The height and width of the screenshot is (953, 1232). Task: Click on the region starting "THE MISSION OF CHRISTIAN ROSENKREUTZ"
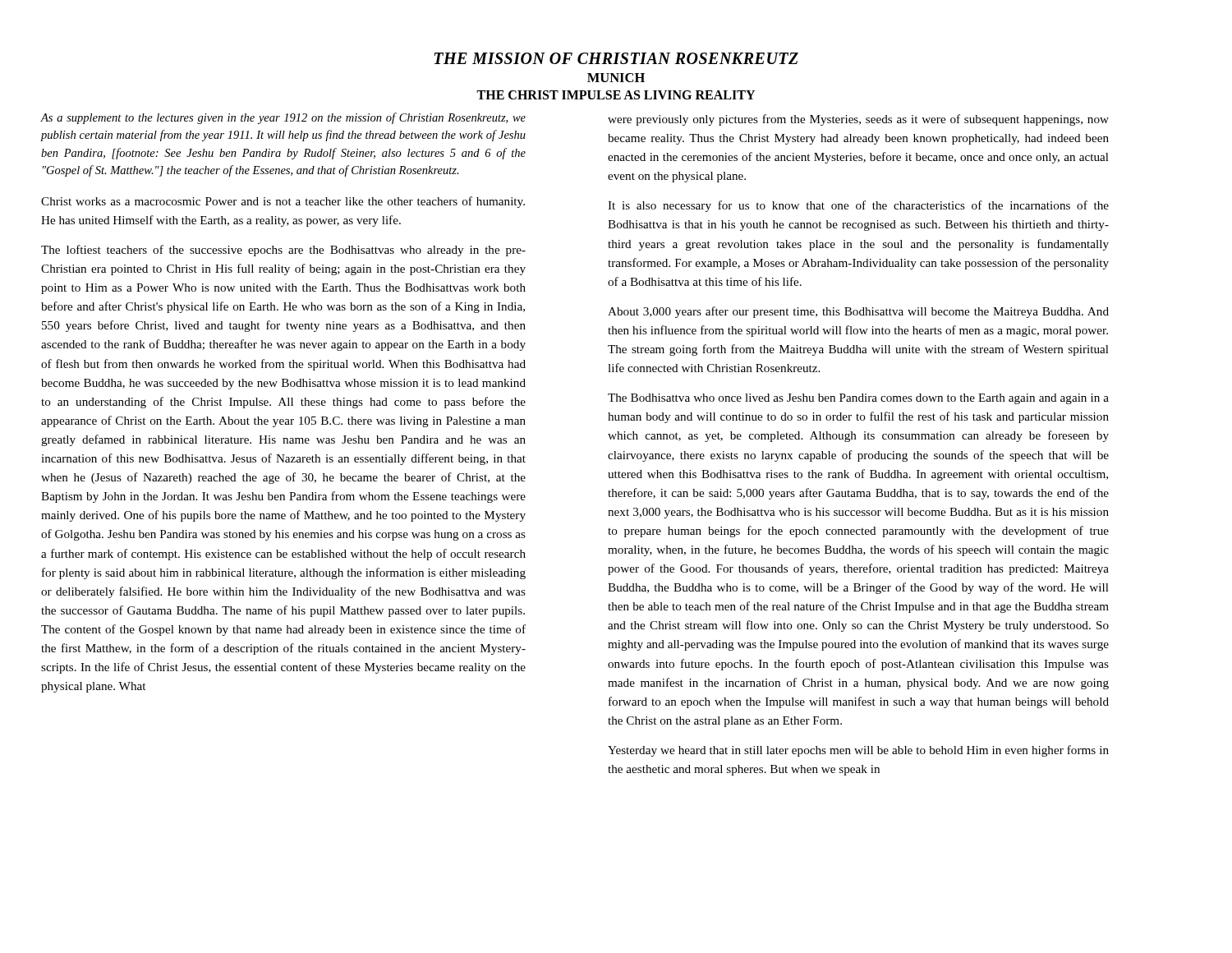click(616, 58)
